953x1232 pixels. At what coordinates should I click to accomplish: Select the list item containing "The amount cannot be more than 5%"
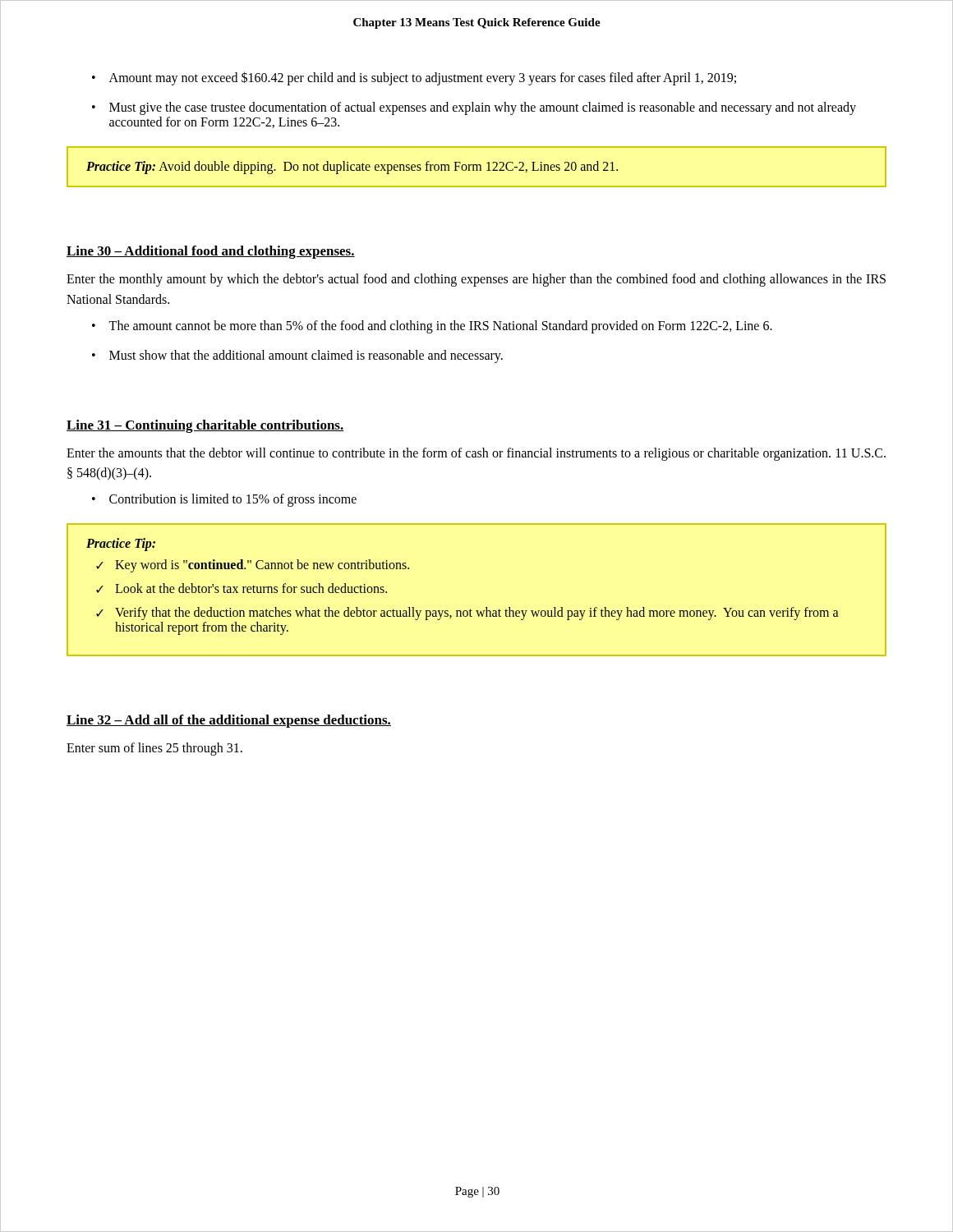pos(441,326)
